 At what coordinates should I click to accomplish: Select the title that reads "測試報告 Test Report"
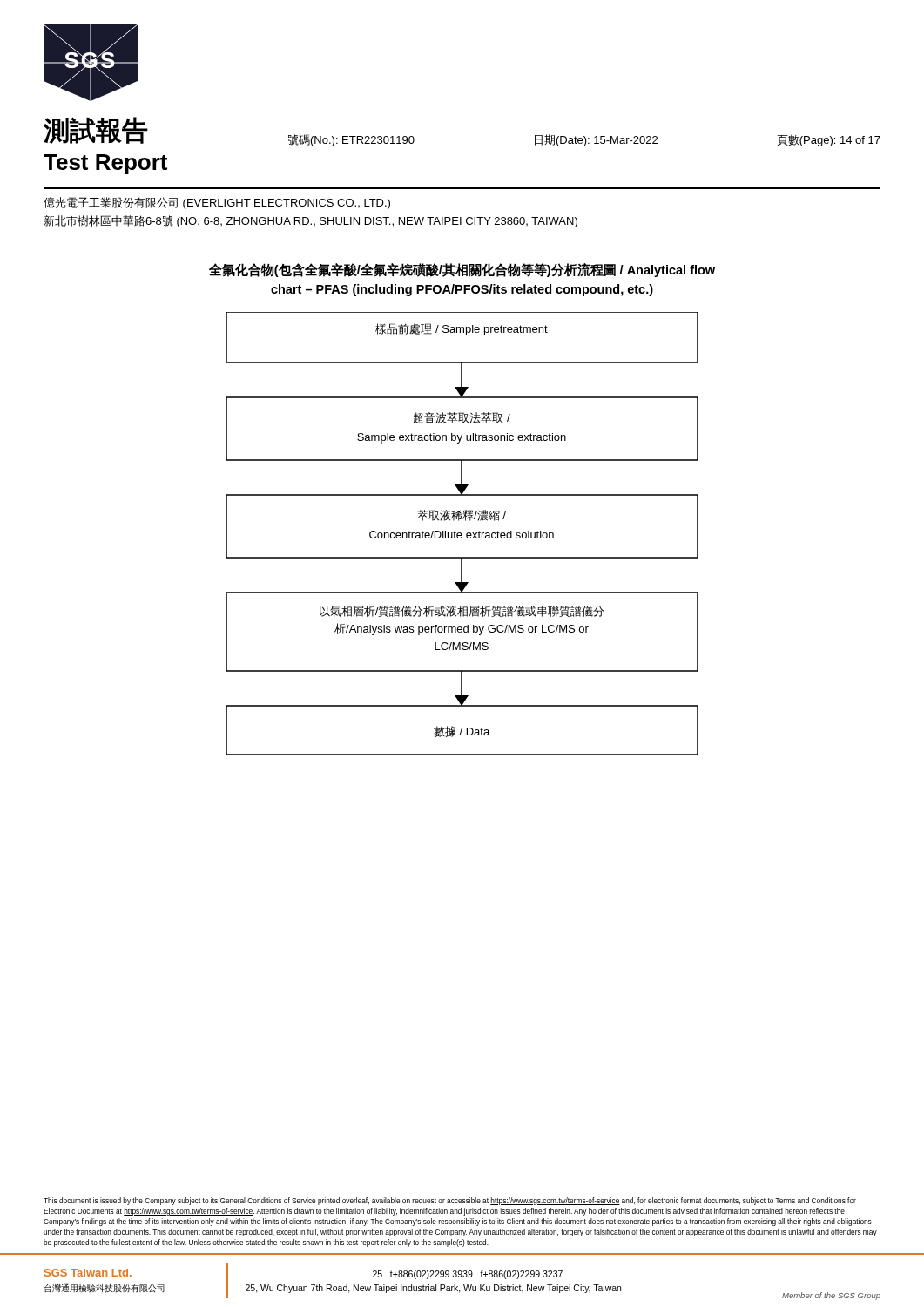point(106,145)
